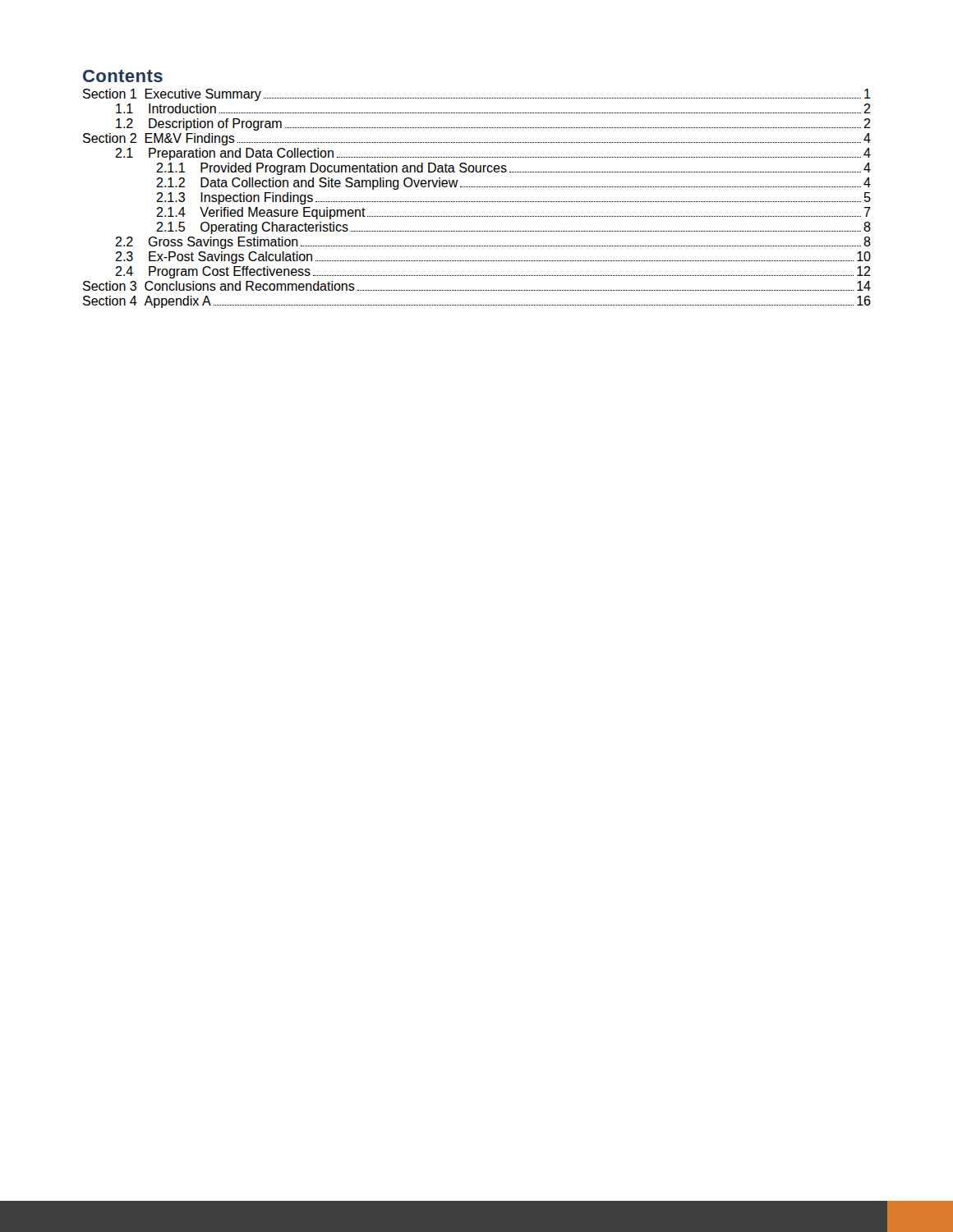
Task: Locate the list item containing "Section 2 EM&V Findings"
Action: coord(476,139)
